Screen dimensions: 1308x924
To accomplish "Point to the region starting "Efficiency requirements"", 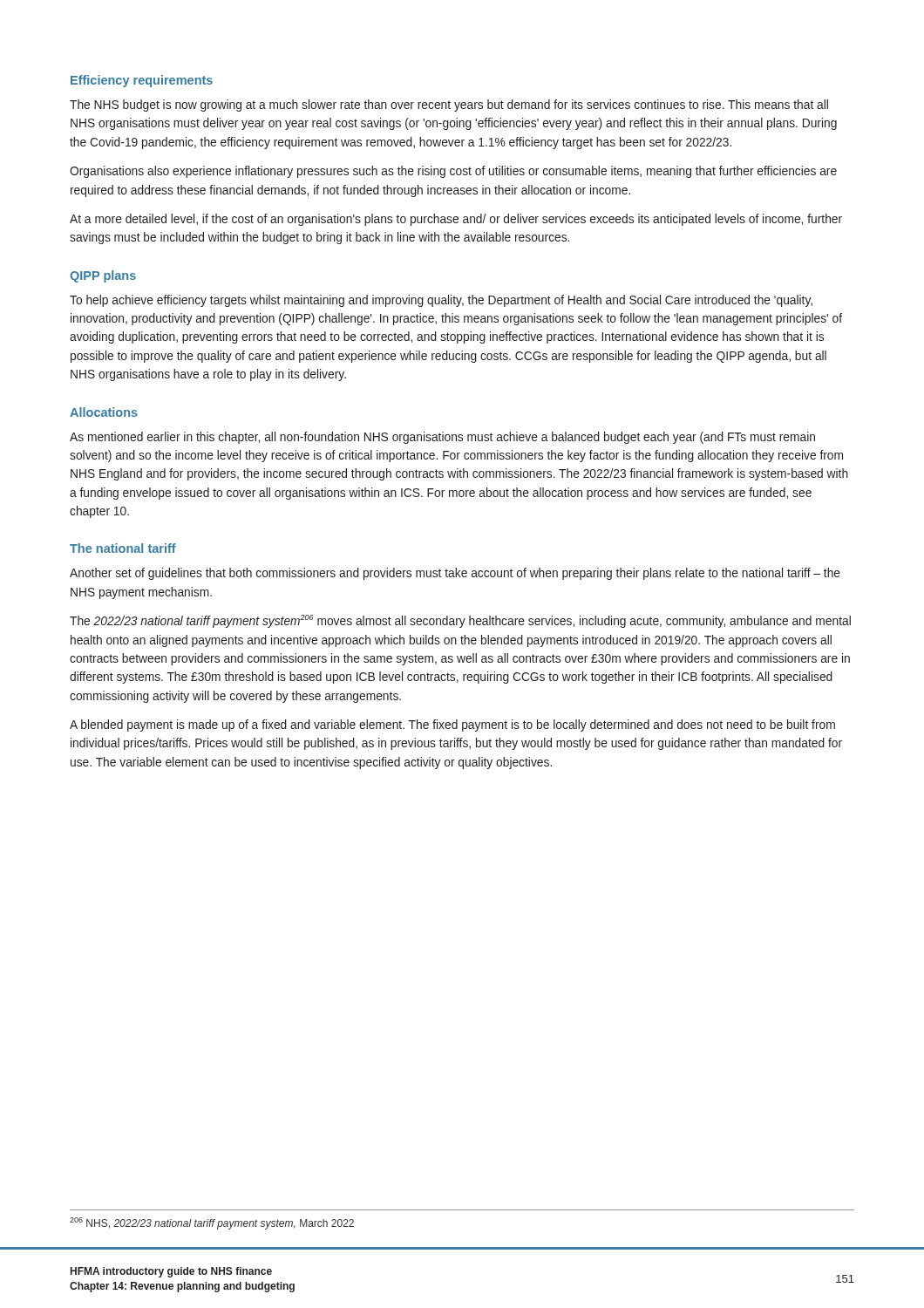I will click(x=141, y=80).
